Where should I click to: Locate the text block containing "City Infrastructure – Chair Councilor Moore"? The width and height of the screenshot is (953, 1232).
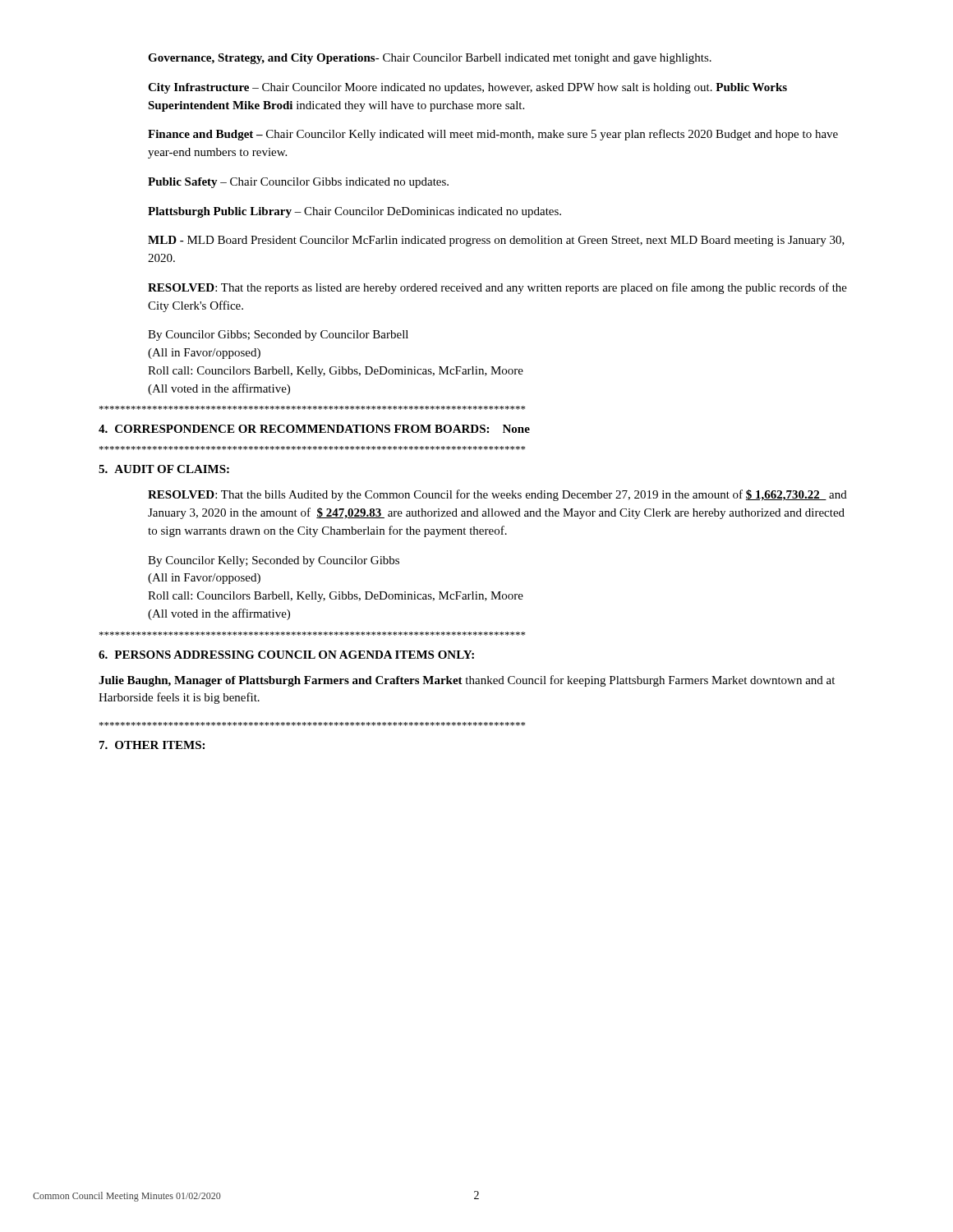pyautogui.click(x=467, y=96)
